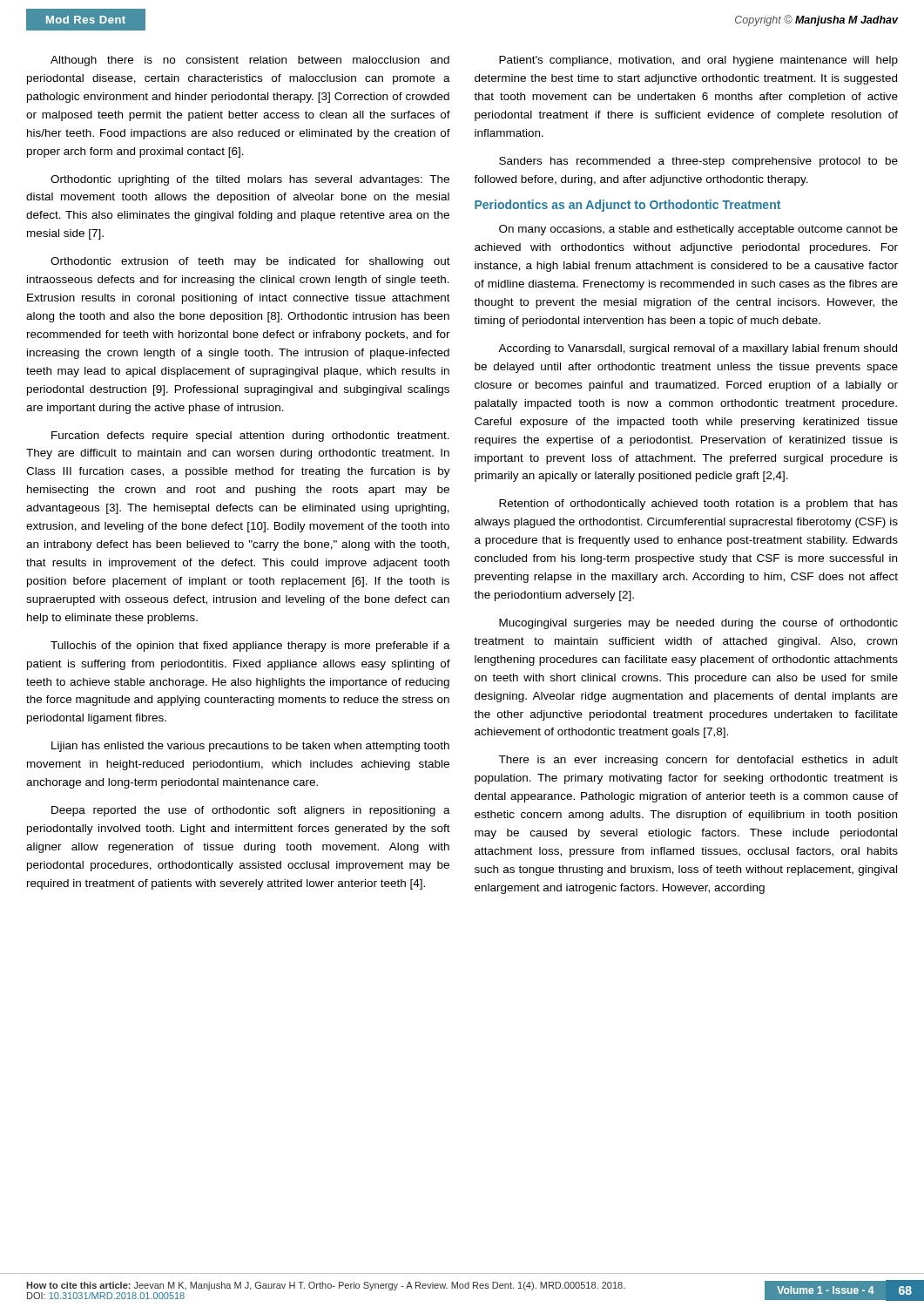
Task: Find the text block that reads "Mucogingival surgeries may"
Action: [x=686, y=677]
